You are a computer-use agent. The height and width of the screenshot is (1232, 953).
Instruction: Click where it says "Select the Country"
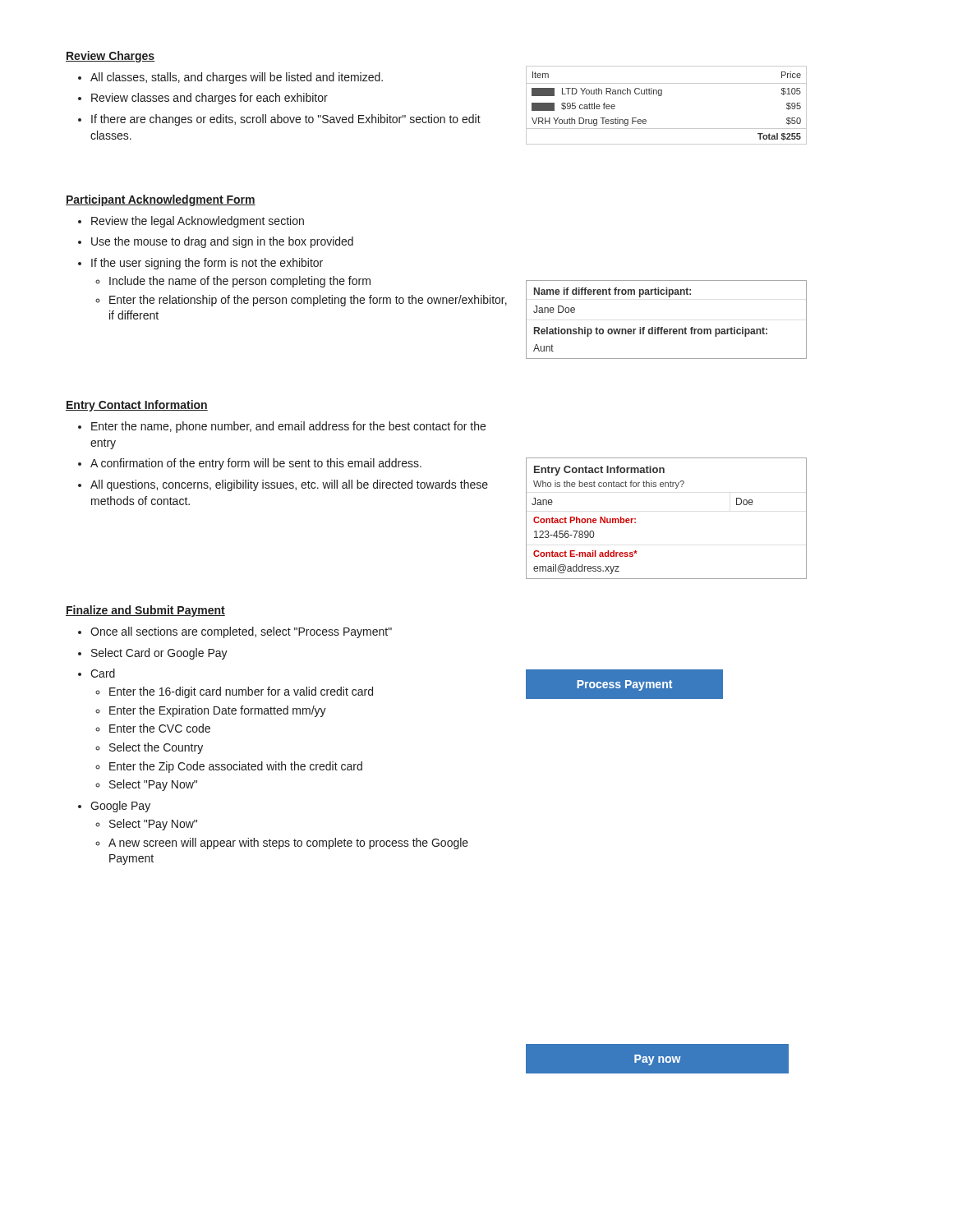click(156, 747)
